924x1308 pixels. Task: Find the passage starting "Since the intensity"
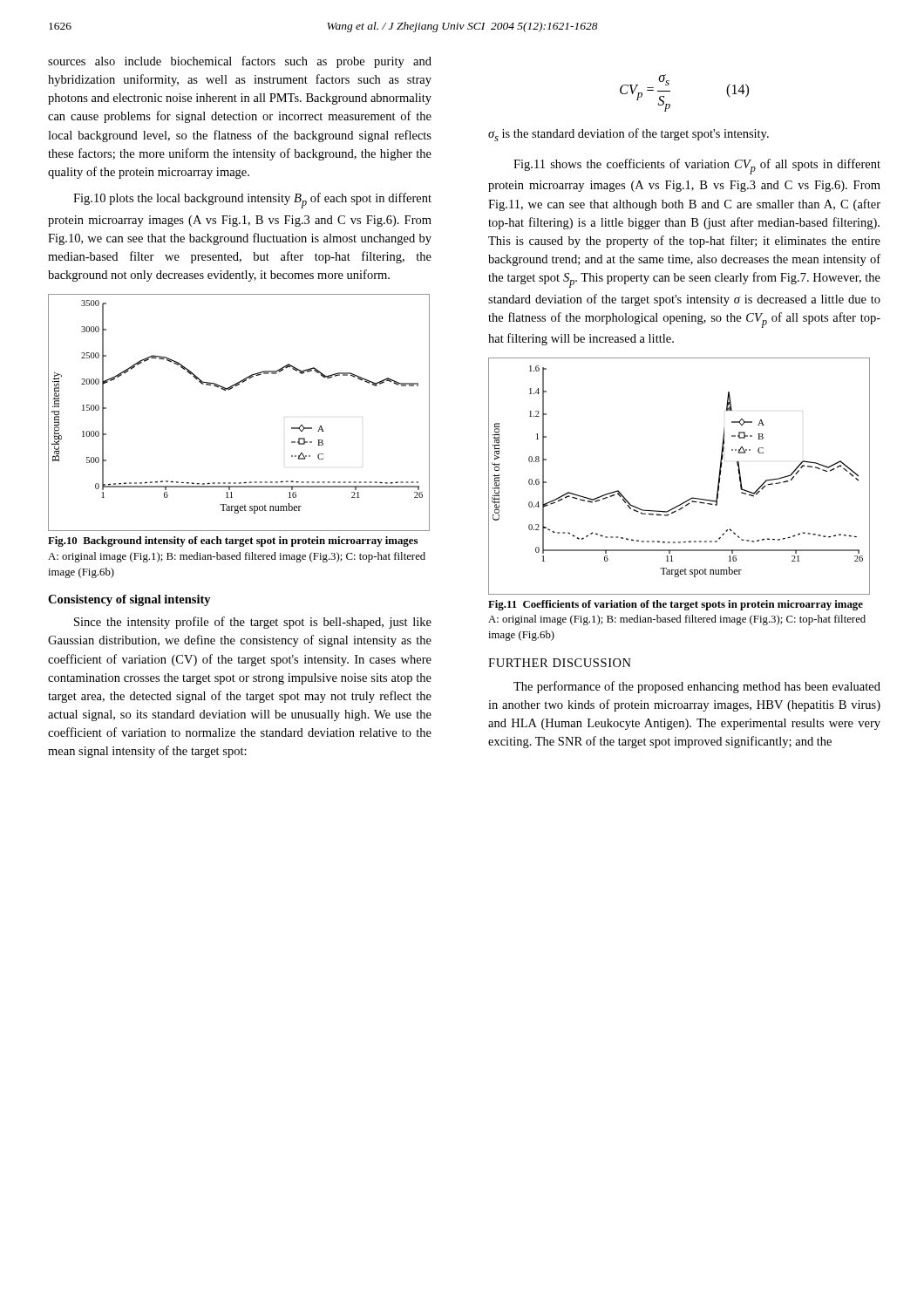point(240,687)
